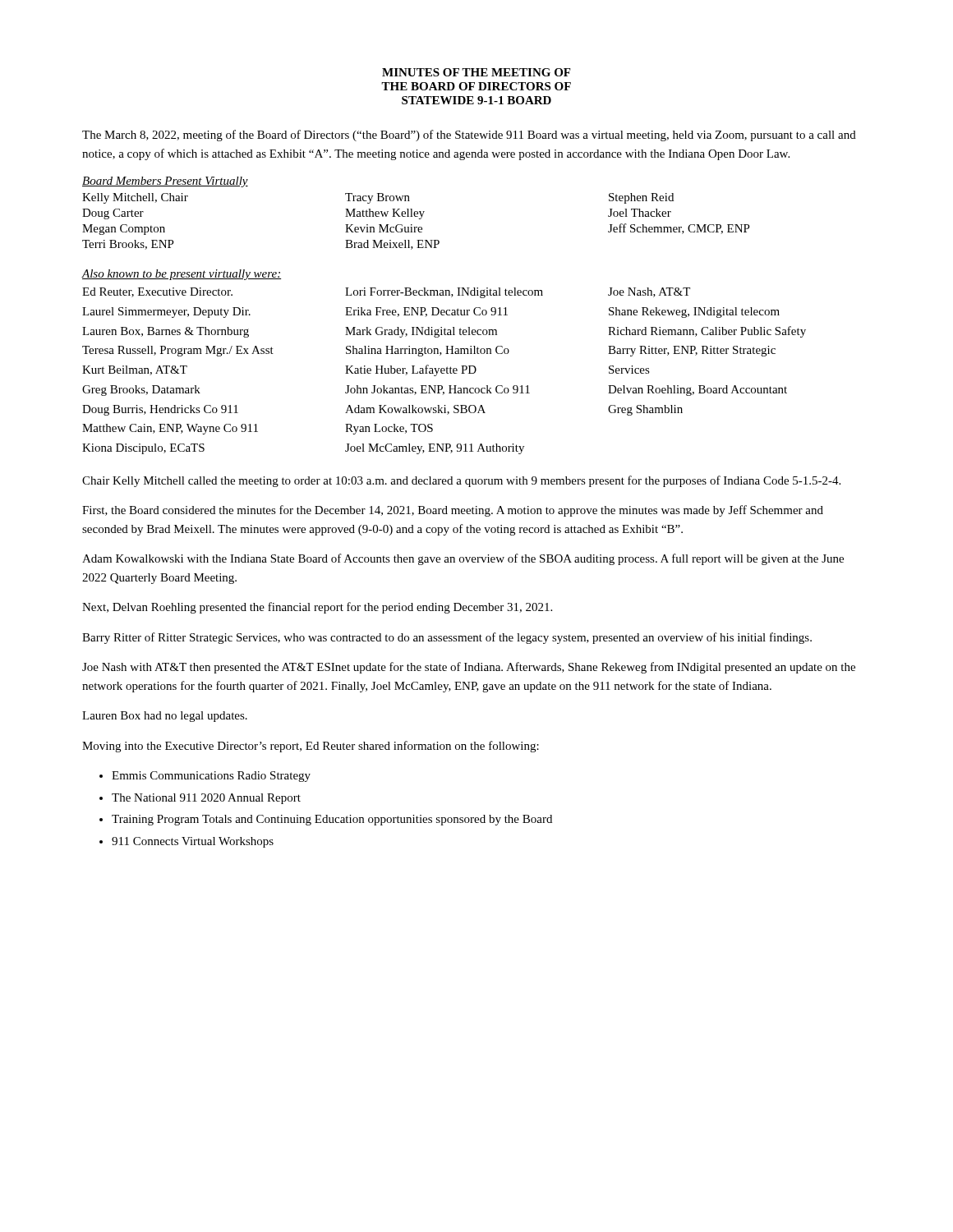Find "Also known to be present virtually were:" on this page

tap(182, 274)
